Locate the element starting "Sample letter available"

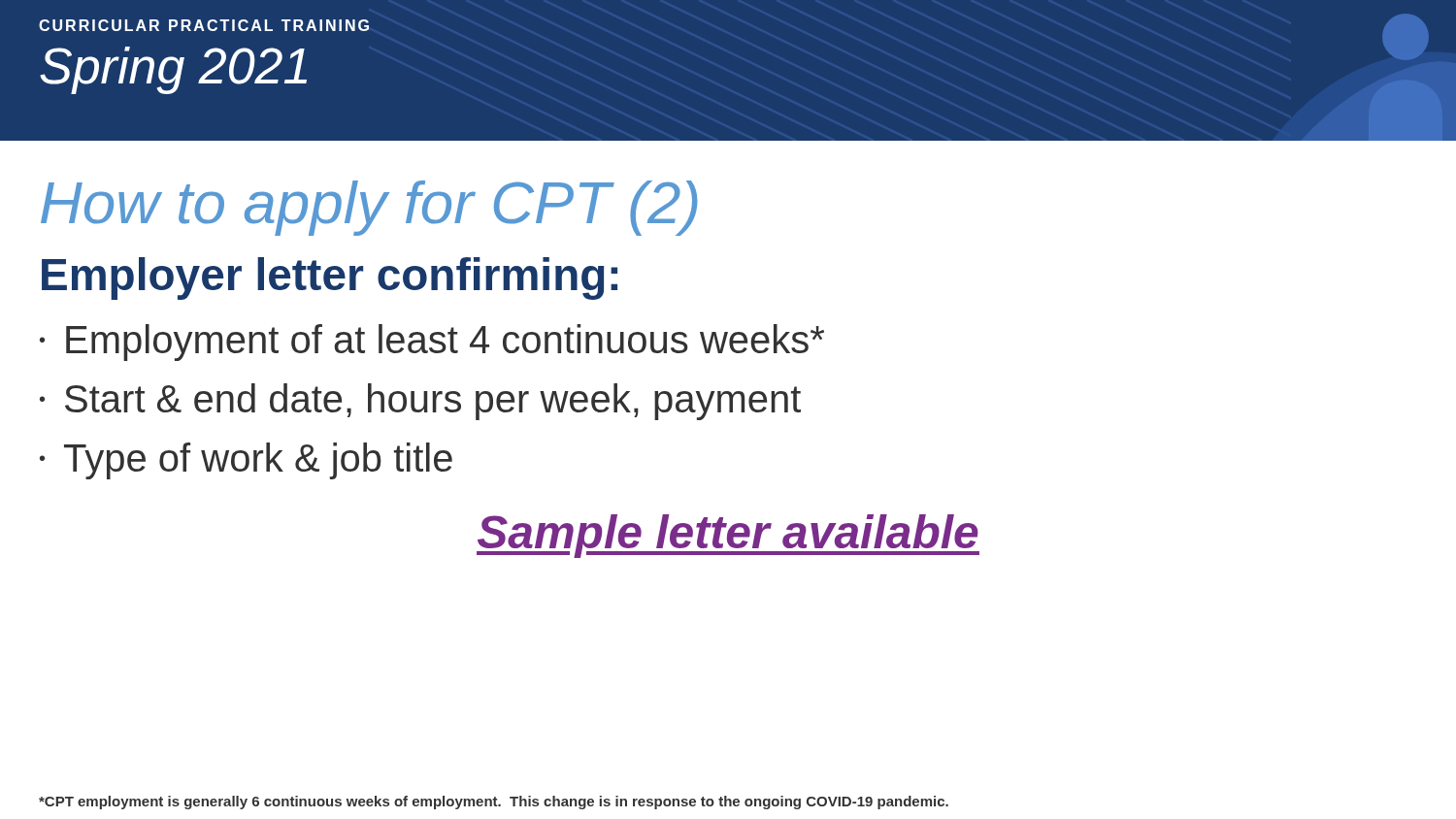728,532
